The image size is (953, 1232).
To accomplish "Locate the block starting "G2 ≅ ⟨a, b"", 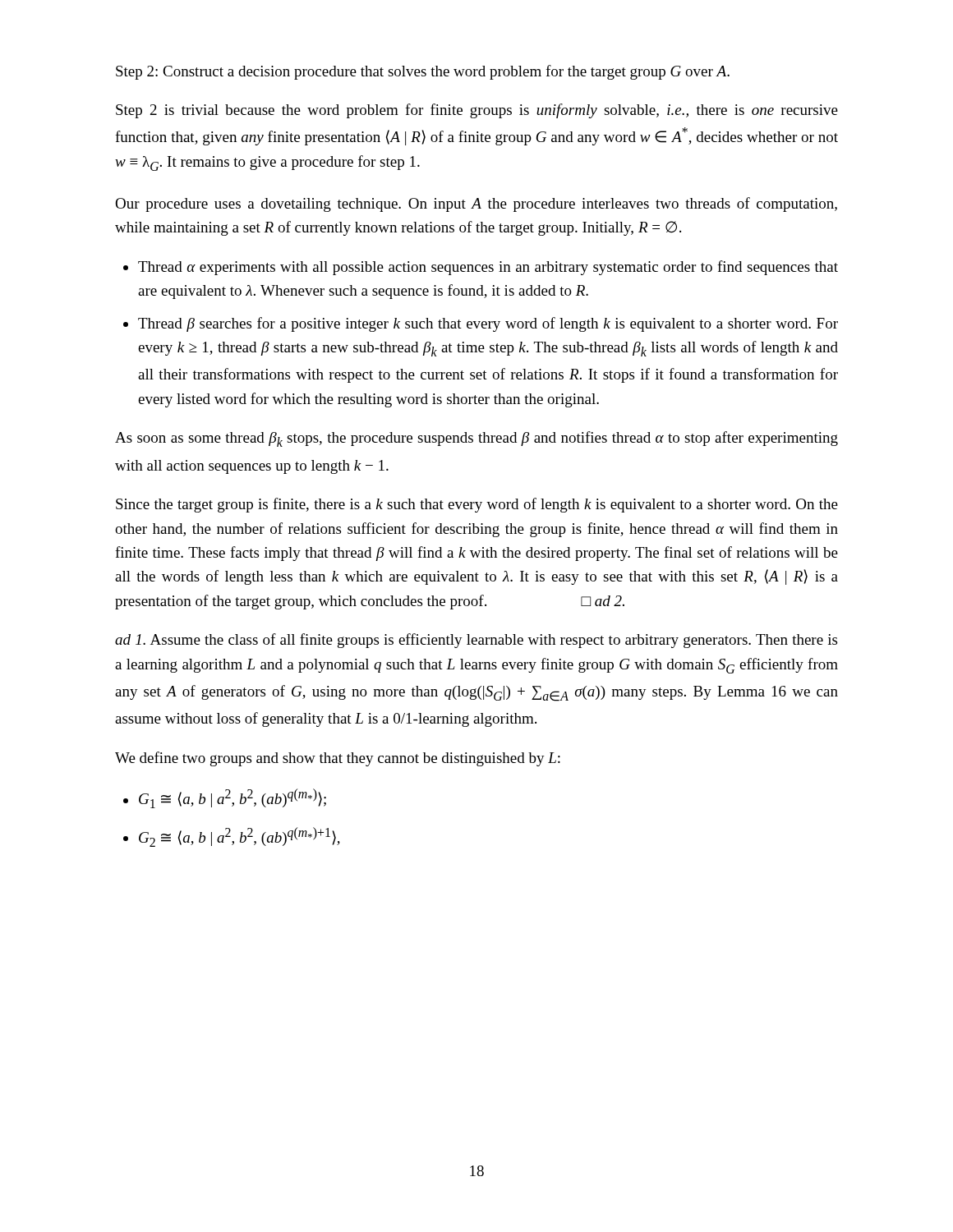I will pos(239,837).
